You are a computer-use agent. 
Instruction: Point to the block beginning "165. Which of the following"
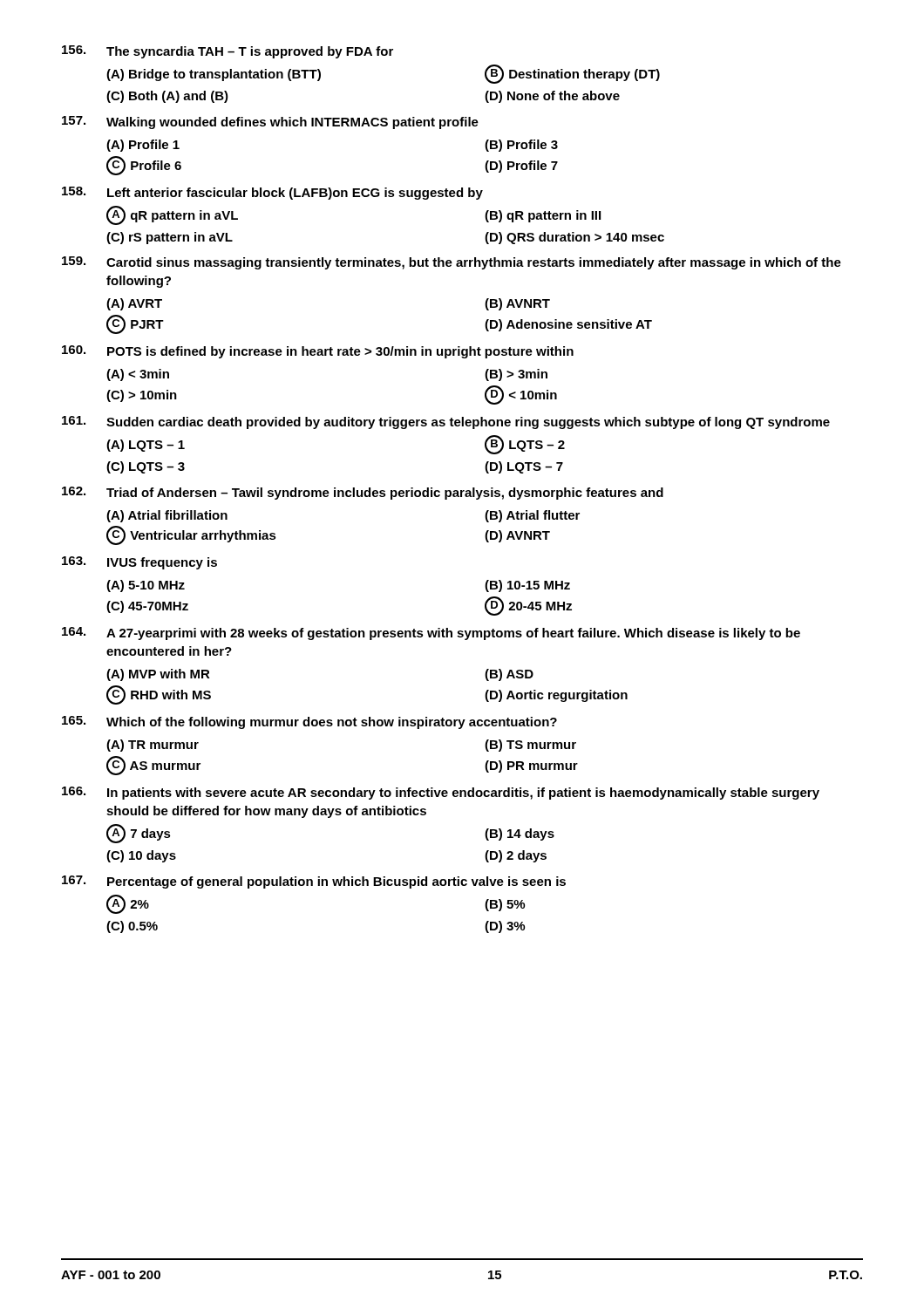(309, 722)
